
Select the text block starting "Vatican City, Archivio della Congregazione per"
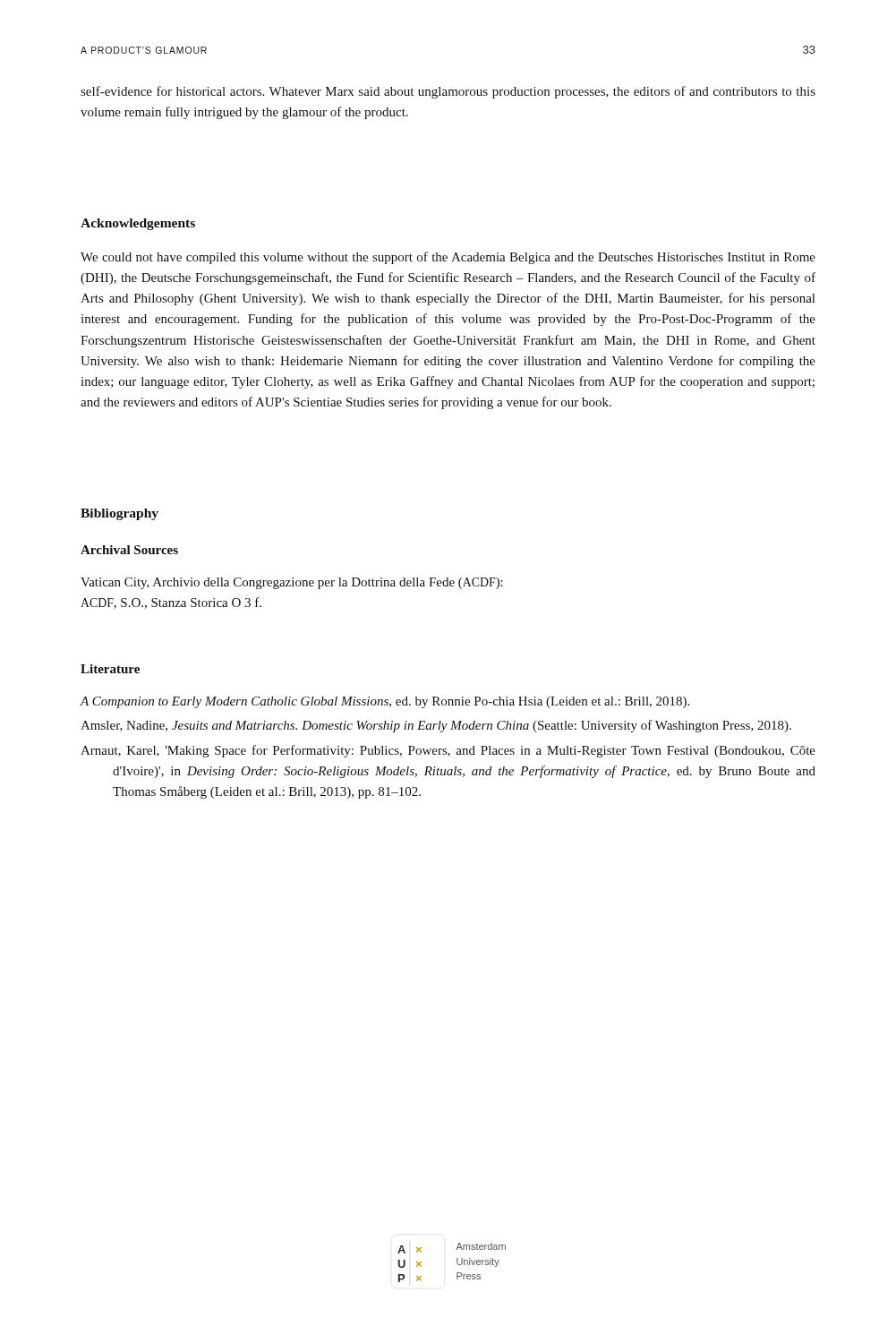(292, 592)
